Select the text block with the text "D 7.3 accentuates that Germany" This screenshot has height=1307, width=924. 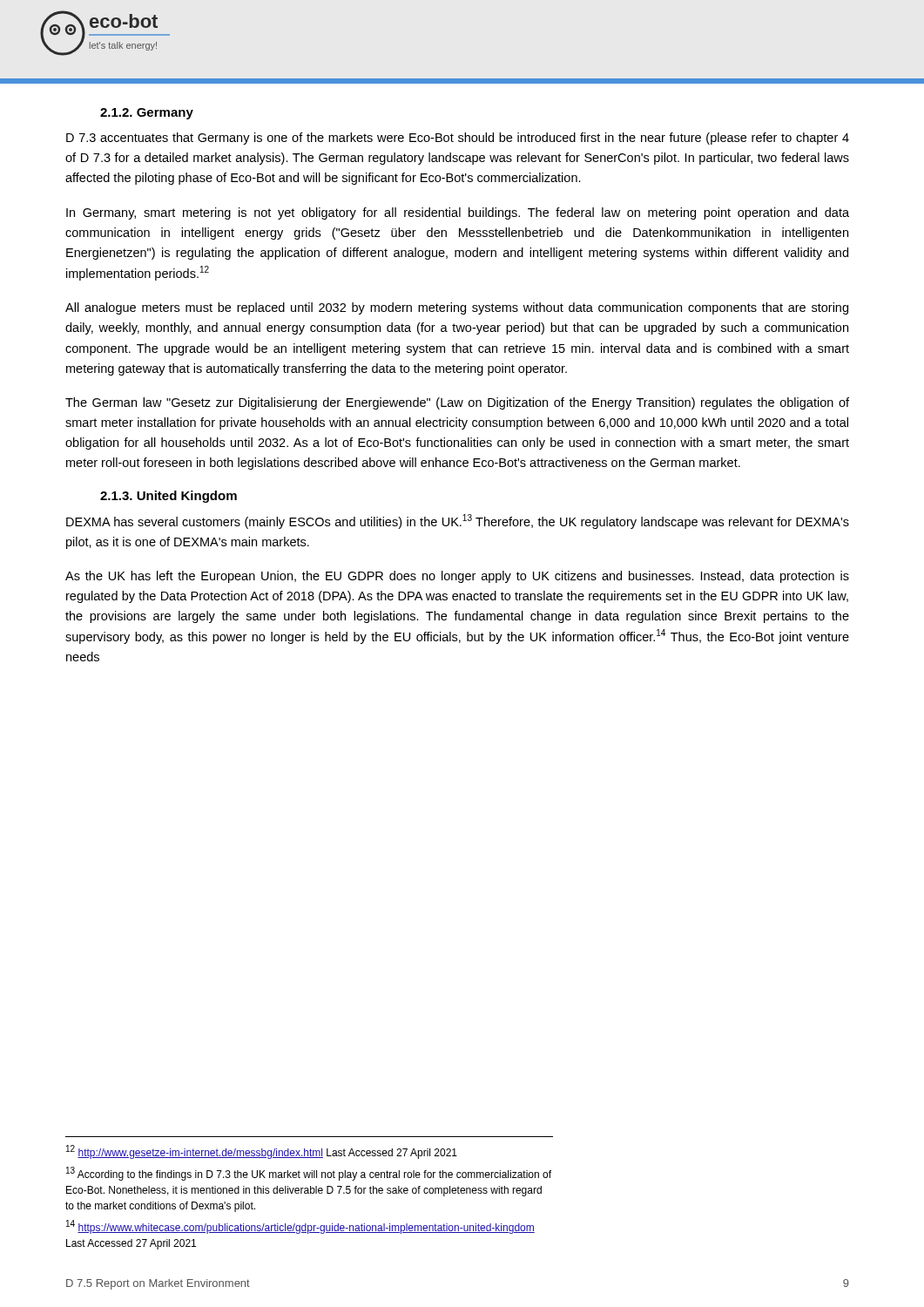point(457,158)
